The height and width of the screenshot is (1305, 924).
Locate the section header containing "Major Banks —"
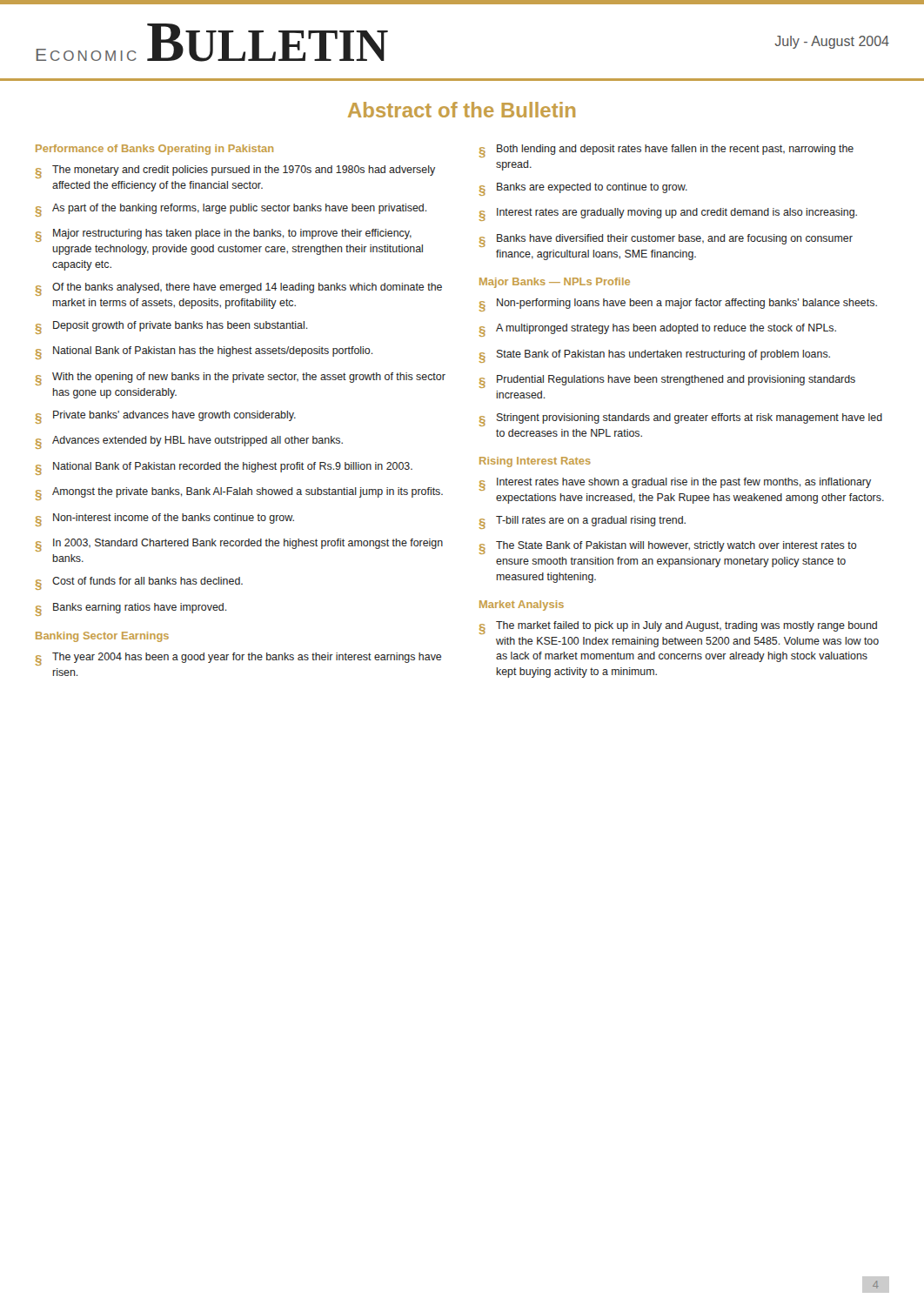555,281
